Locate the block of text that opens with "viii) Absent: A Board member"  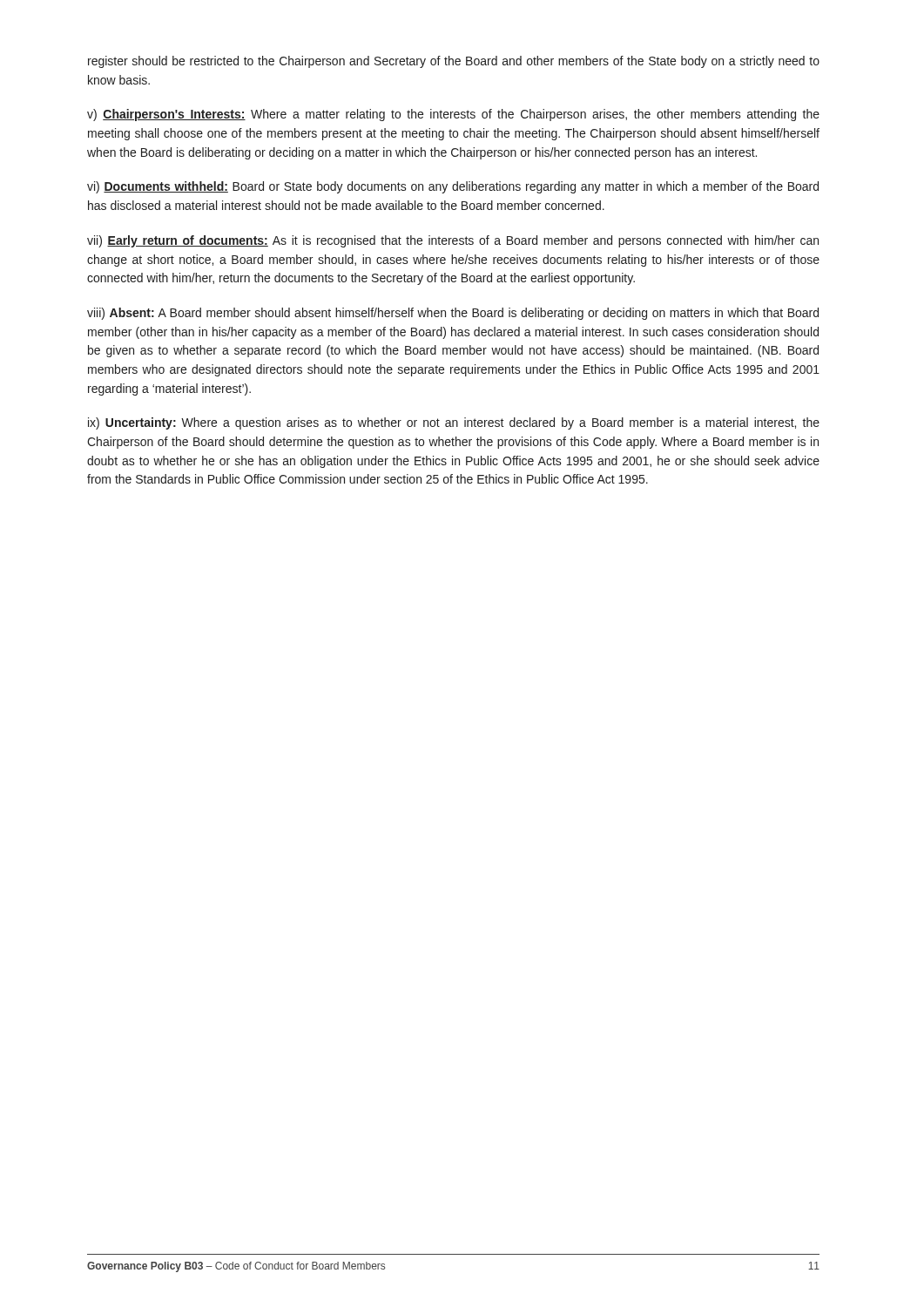click(453, 350)
